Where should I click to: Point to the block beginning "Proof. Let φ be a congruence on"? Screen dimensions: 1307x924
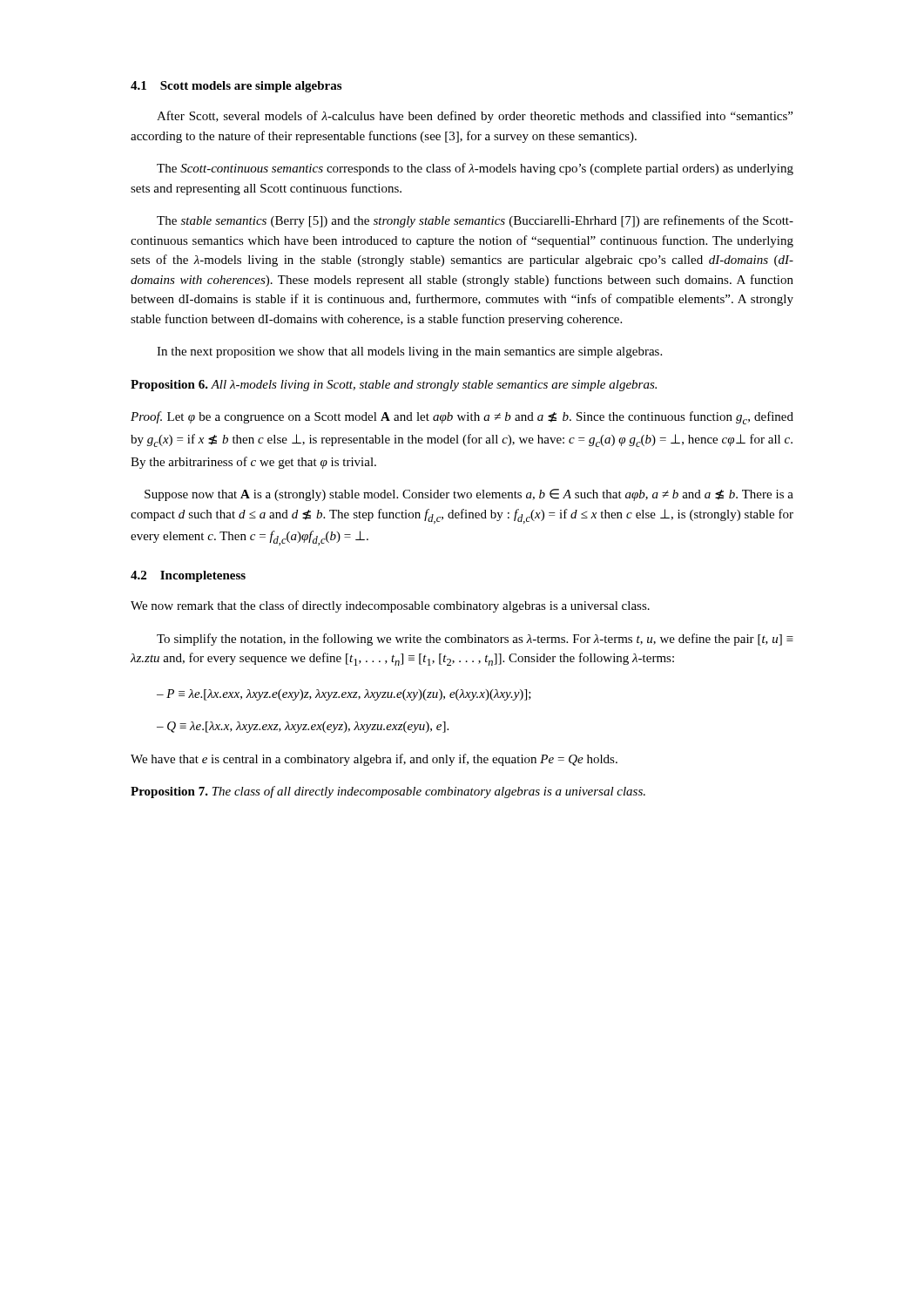(462, 439)
